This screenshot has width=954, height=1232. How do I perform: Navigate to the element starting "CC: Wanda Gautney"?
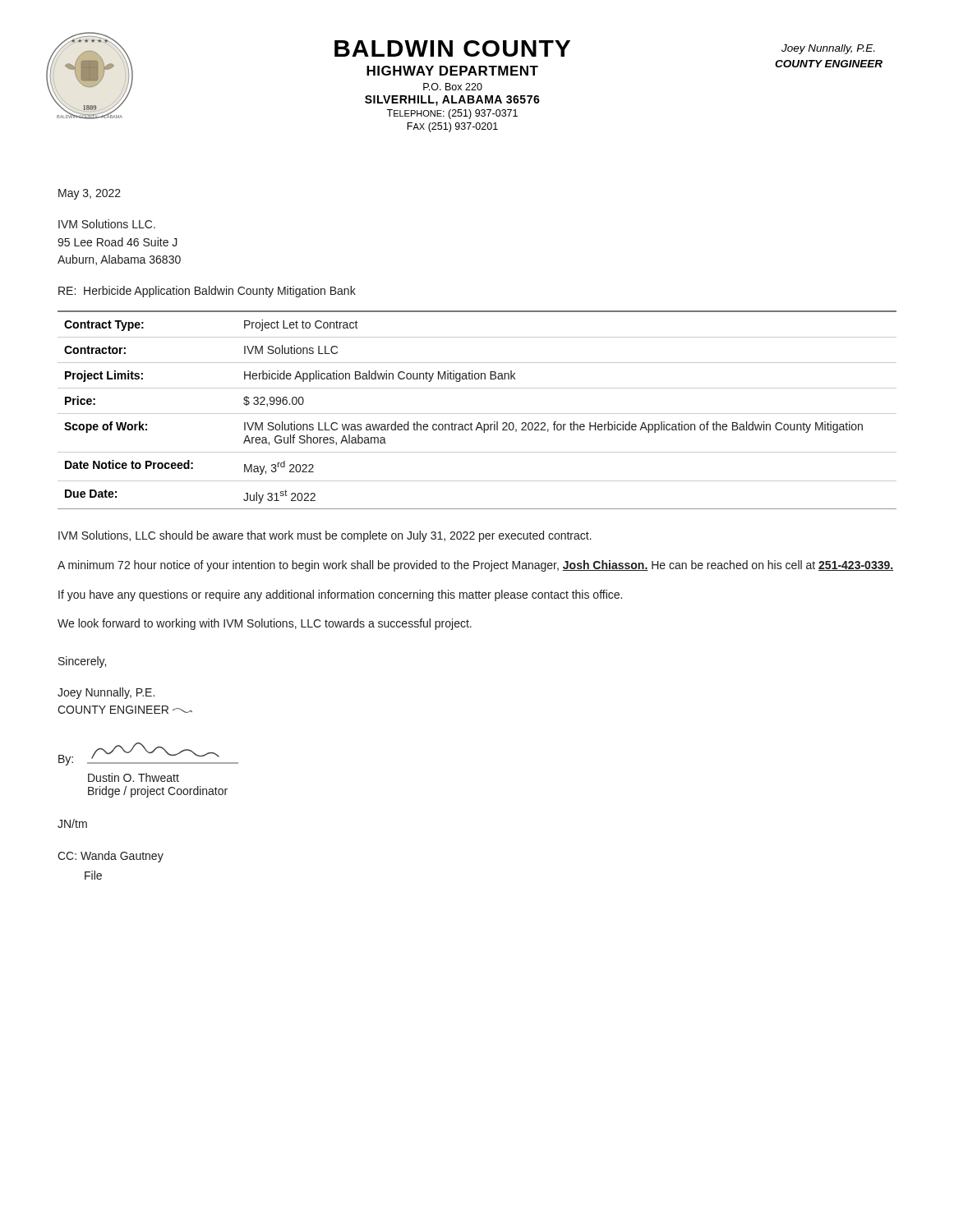pos(110,865)
